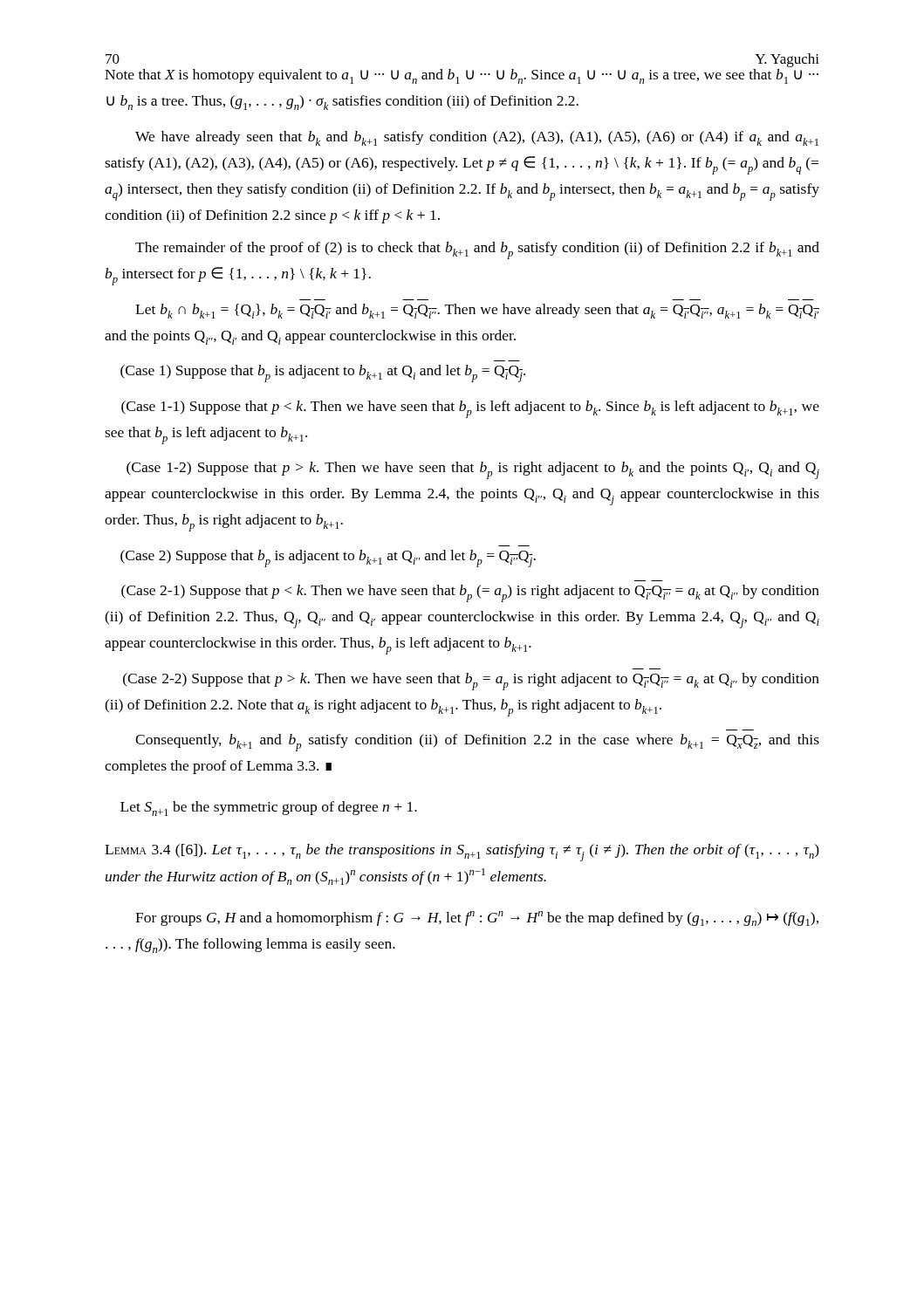Click on the text block that says "Lemma 3.4 ([6]). Let τ1,"
The image size is (924, 1309).
pyautogui.click(x=462, y=864)
